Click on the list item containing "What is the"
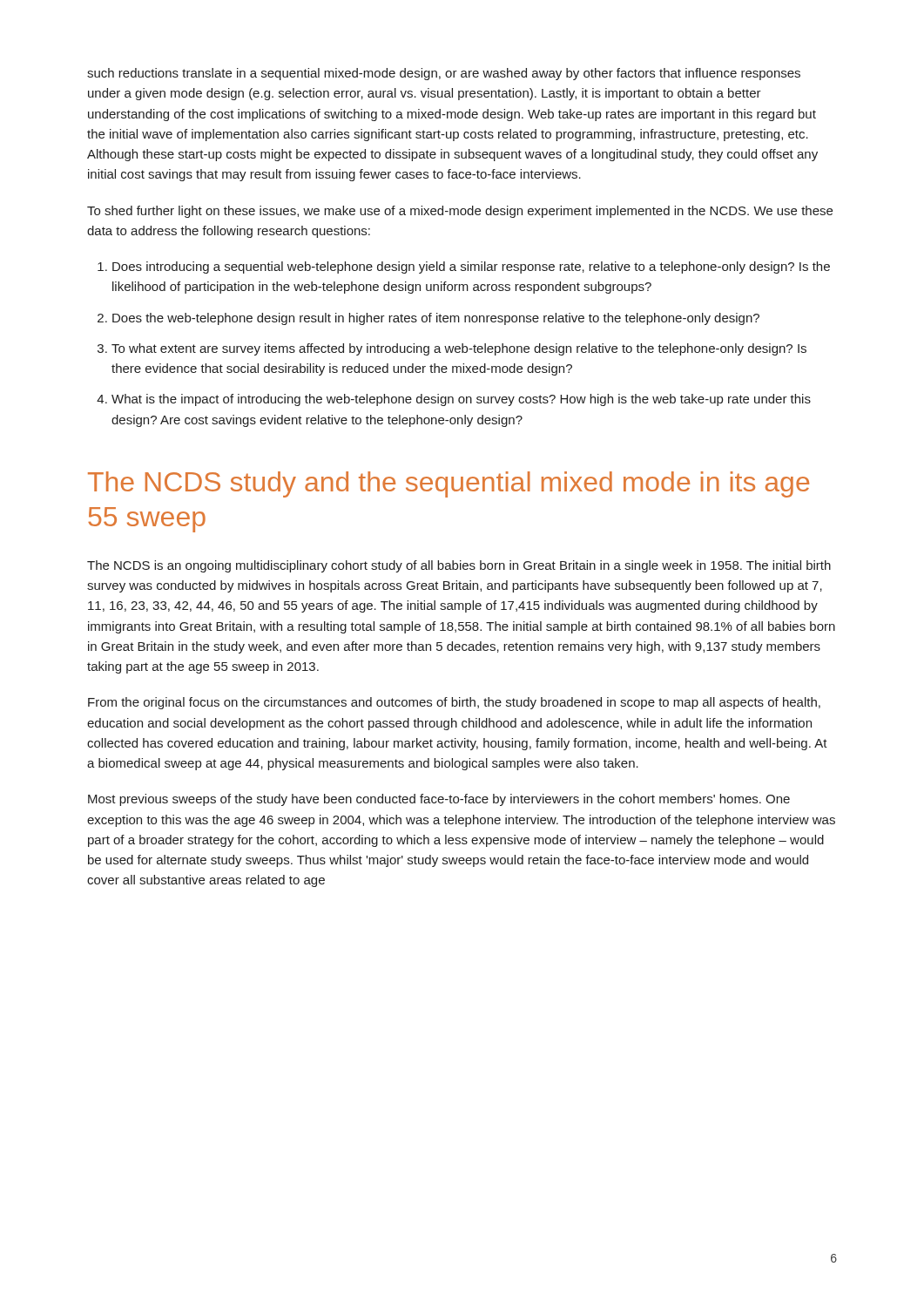Screen dimensions: 1307x924 (x=461, y=409)
